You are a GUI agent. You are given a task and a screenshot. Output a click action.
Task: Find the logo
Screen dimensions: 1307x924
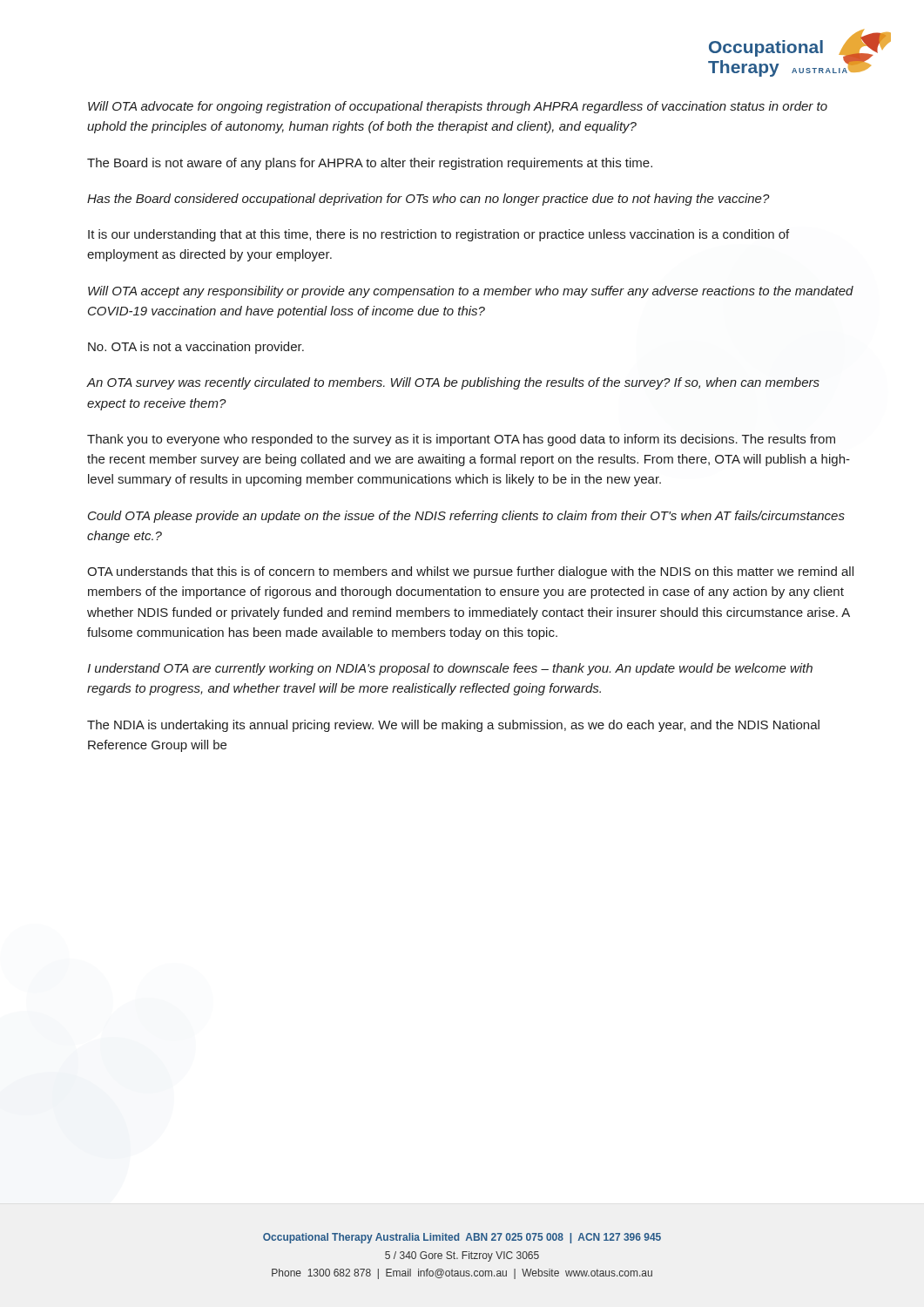click(795, 56)
